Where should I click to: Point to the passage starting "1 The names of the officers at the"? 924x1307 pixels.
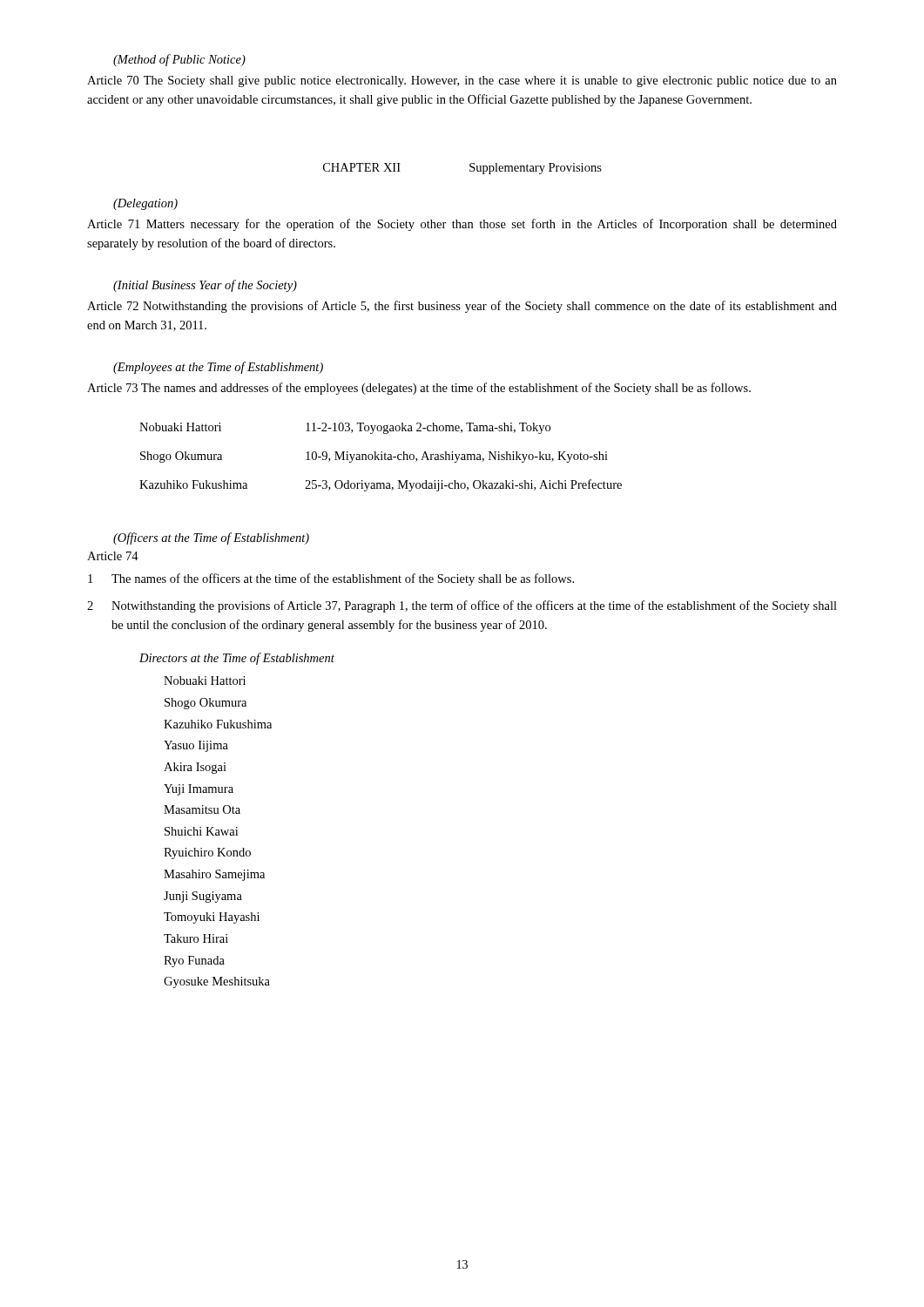point(462,579)
